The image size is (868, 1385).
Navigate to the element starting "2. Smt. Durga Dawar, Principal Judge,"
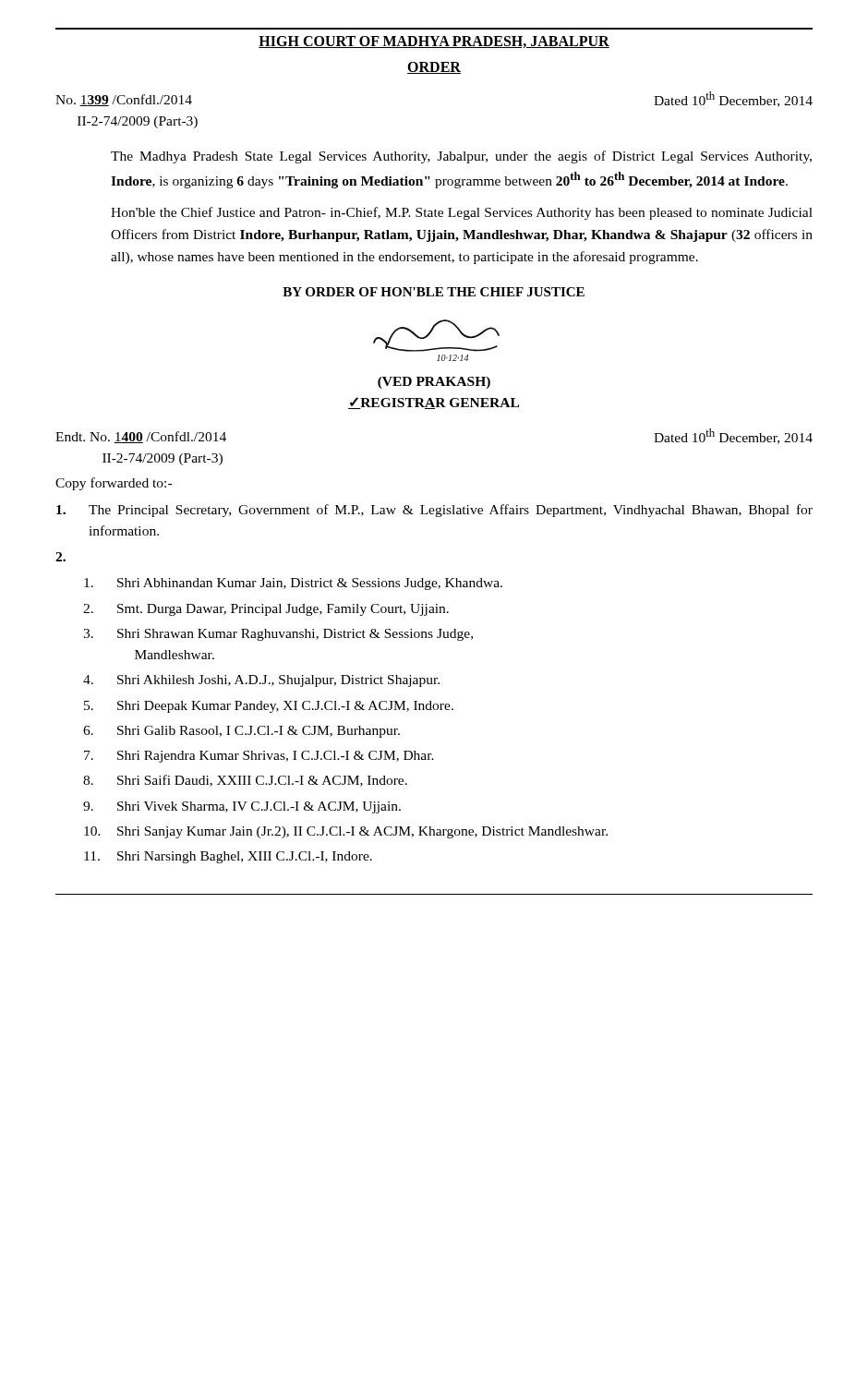[x=448, y=608]
